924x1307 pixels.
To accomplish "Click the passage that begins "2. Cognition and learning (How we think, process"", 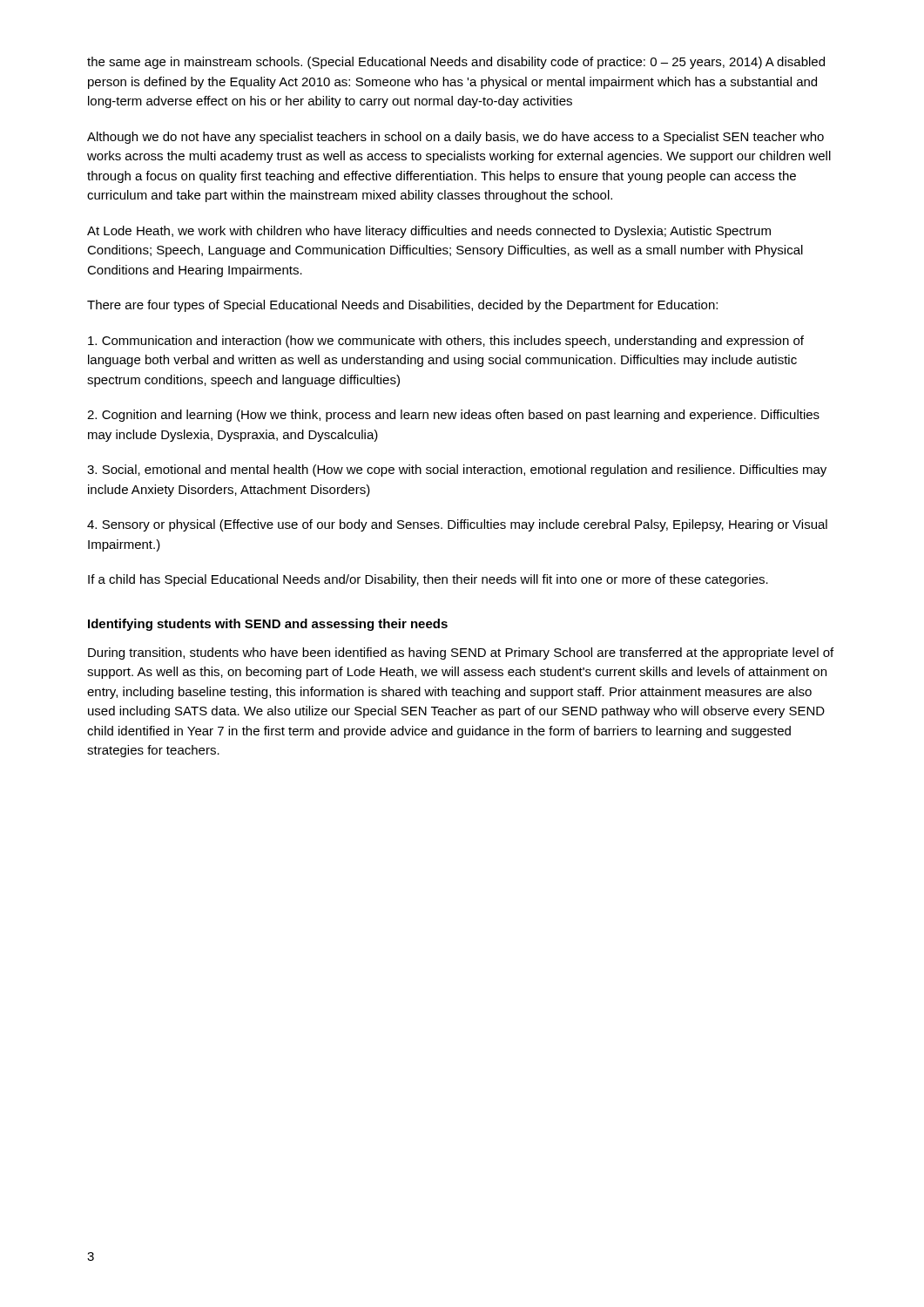I will (x=453, y=424).
